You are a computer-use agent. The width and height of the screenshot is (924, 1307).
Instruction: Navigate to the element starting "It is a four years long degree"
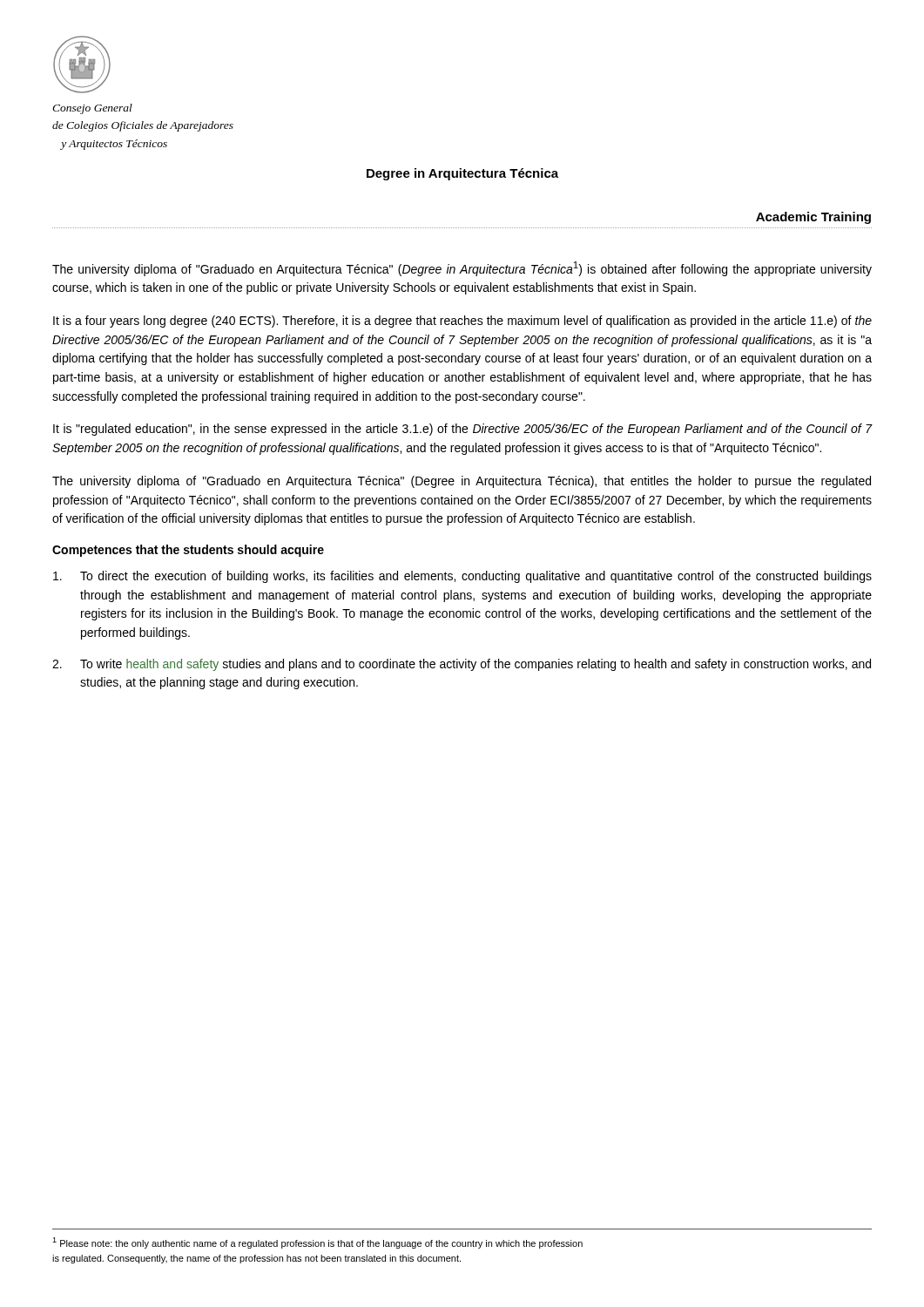click(x=462, y=359)
